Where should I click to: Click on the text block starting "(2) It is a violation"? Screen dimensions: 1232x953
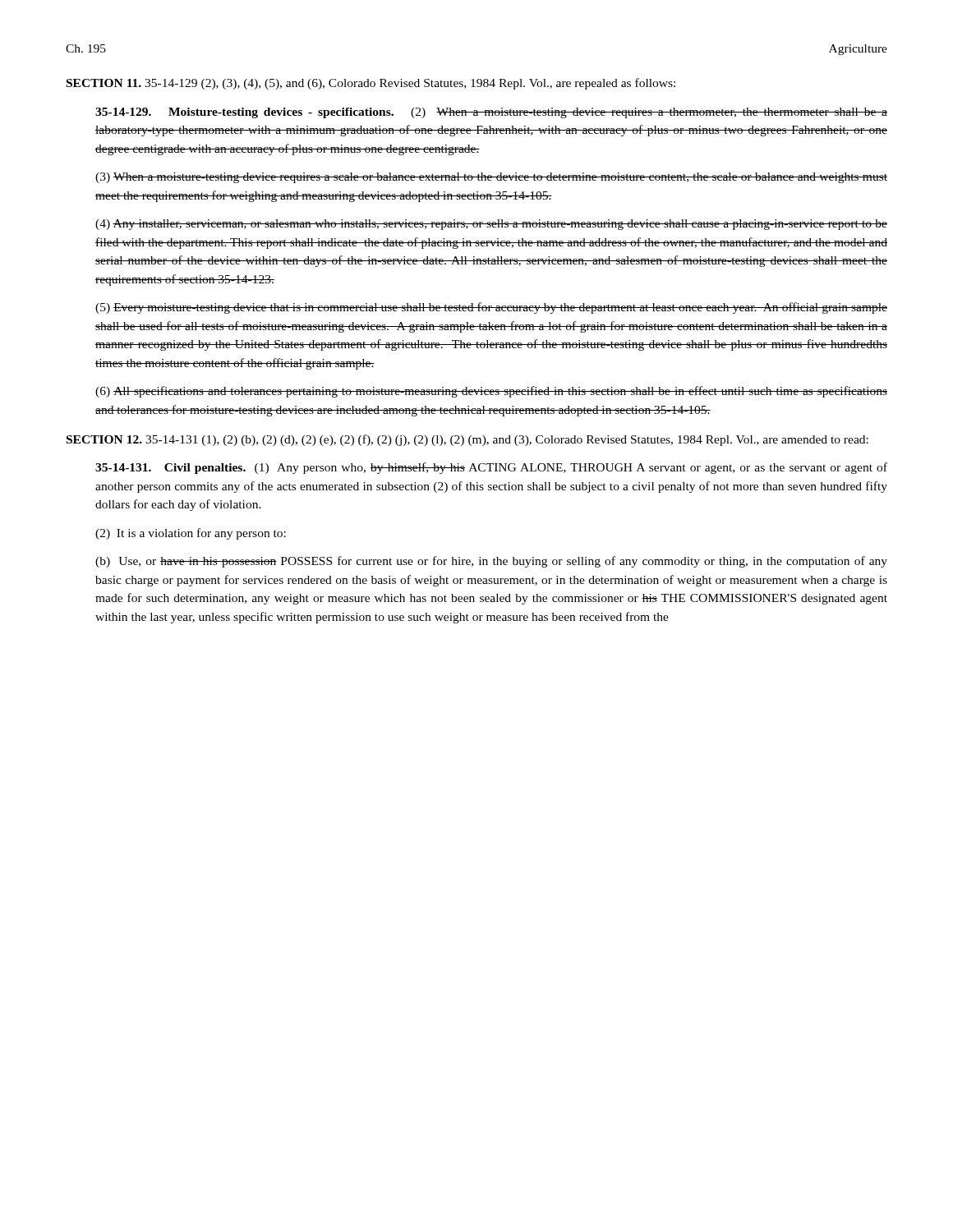click(191, 534)
